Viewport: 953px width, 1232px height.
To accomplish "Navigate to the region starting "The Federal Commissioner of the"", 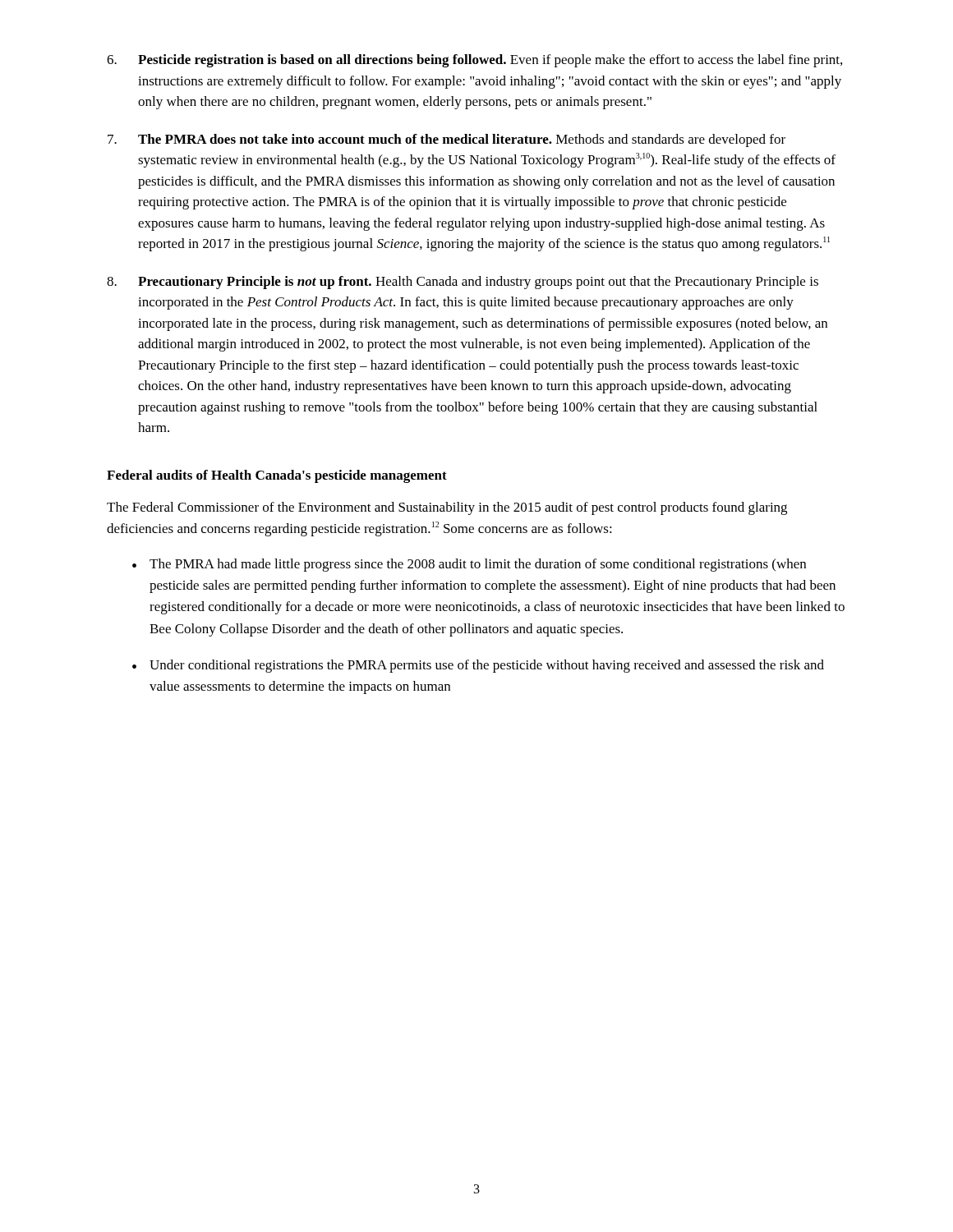I will coord(447,518).
